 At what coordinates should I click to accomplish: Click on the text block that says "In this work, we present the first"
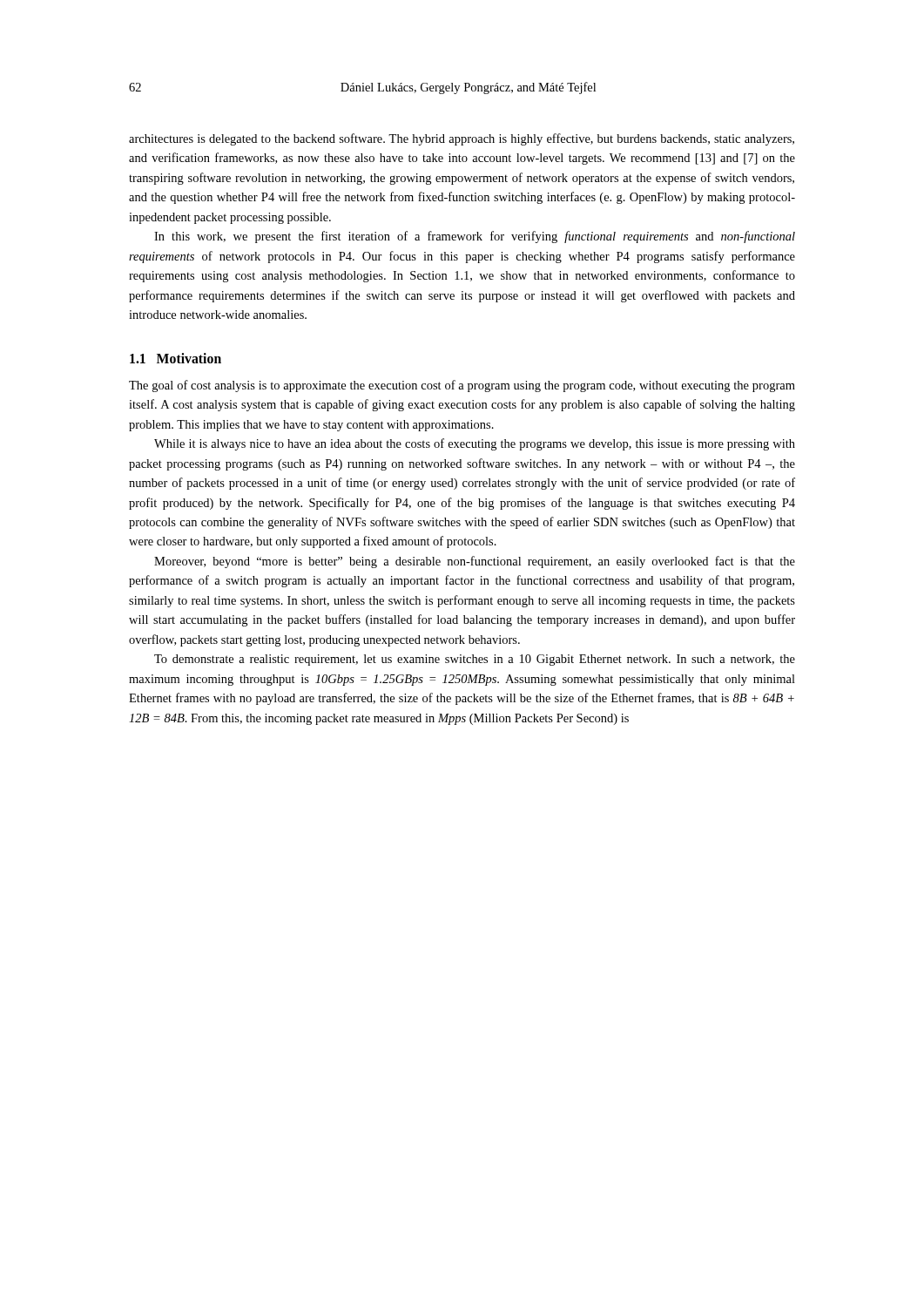tap(462, 276)
